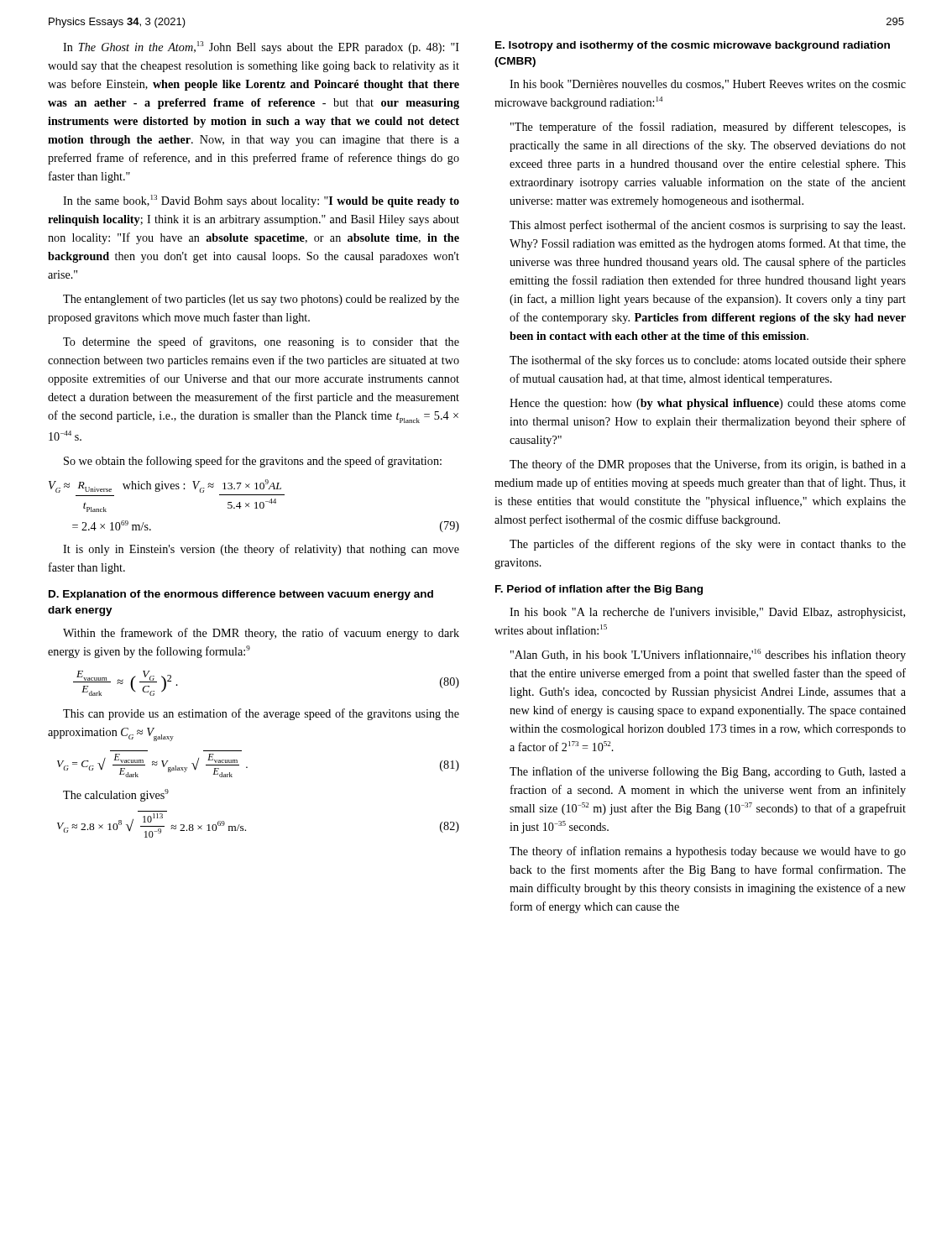Locate the text block starting ""The temperature of the"

pyautogui.click(x=708, y=163)
